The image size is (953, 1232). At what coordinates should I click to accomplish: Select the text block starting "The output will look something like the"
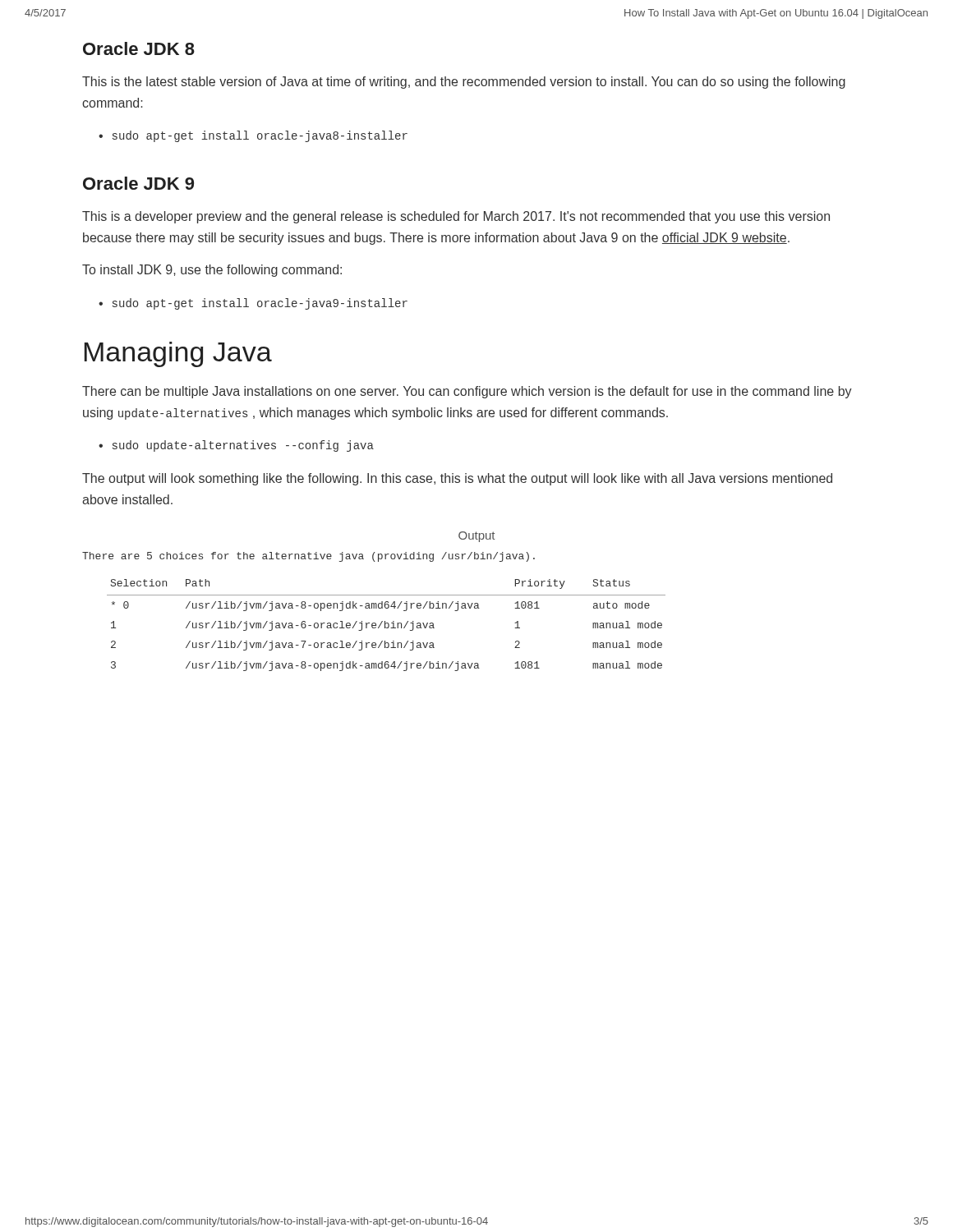[x=476, y=489]
